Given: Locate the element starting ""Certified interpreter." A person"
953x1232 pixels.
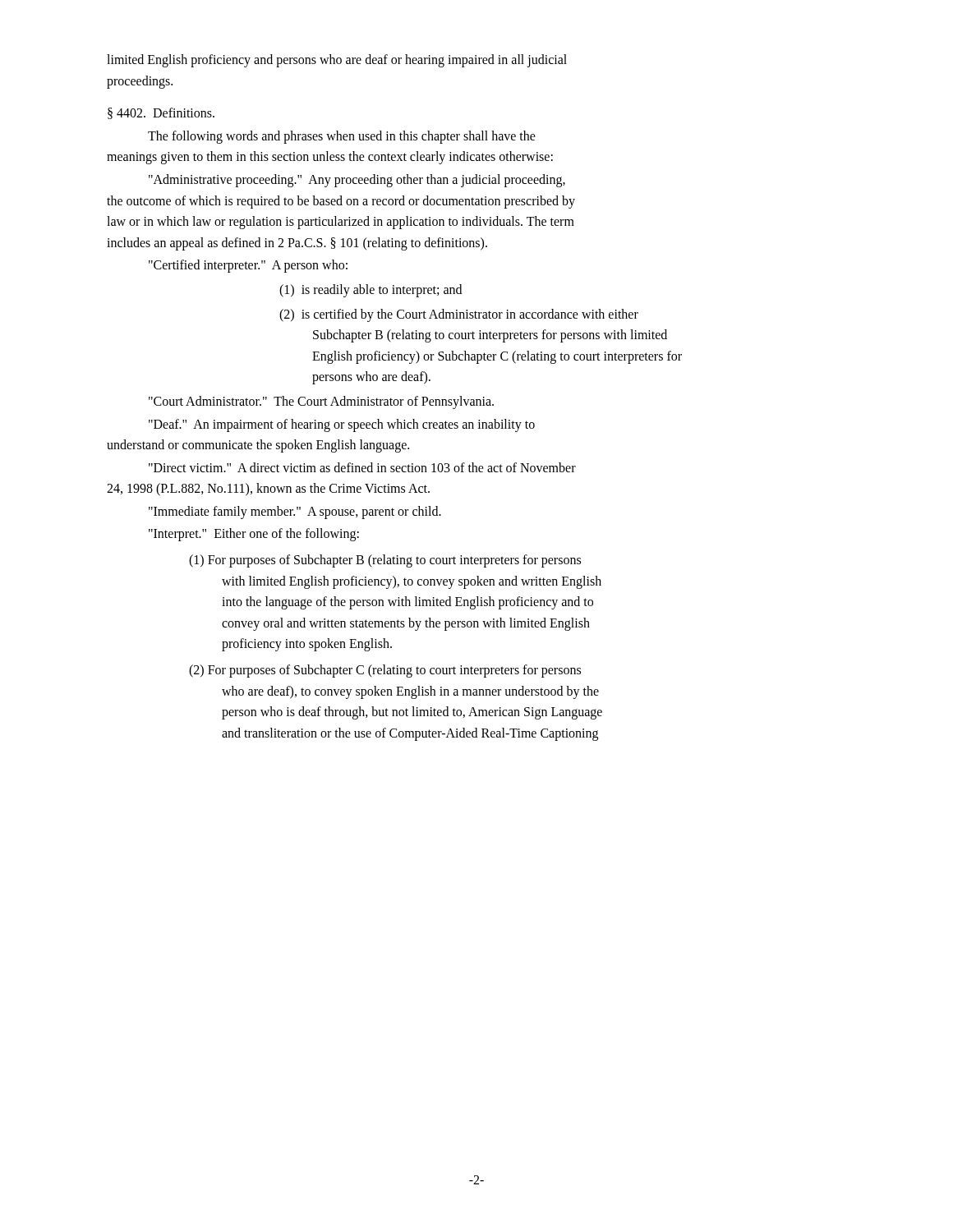Looking at the screenshot, I should [x=248, y=266].
